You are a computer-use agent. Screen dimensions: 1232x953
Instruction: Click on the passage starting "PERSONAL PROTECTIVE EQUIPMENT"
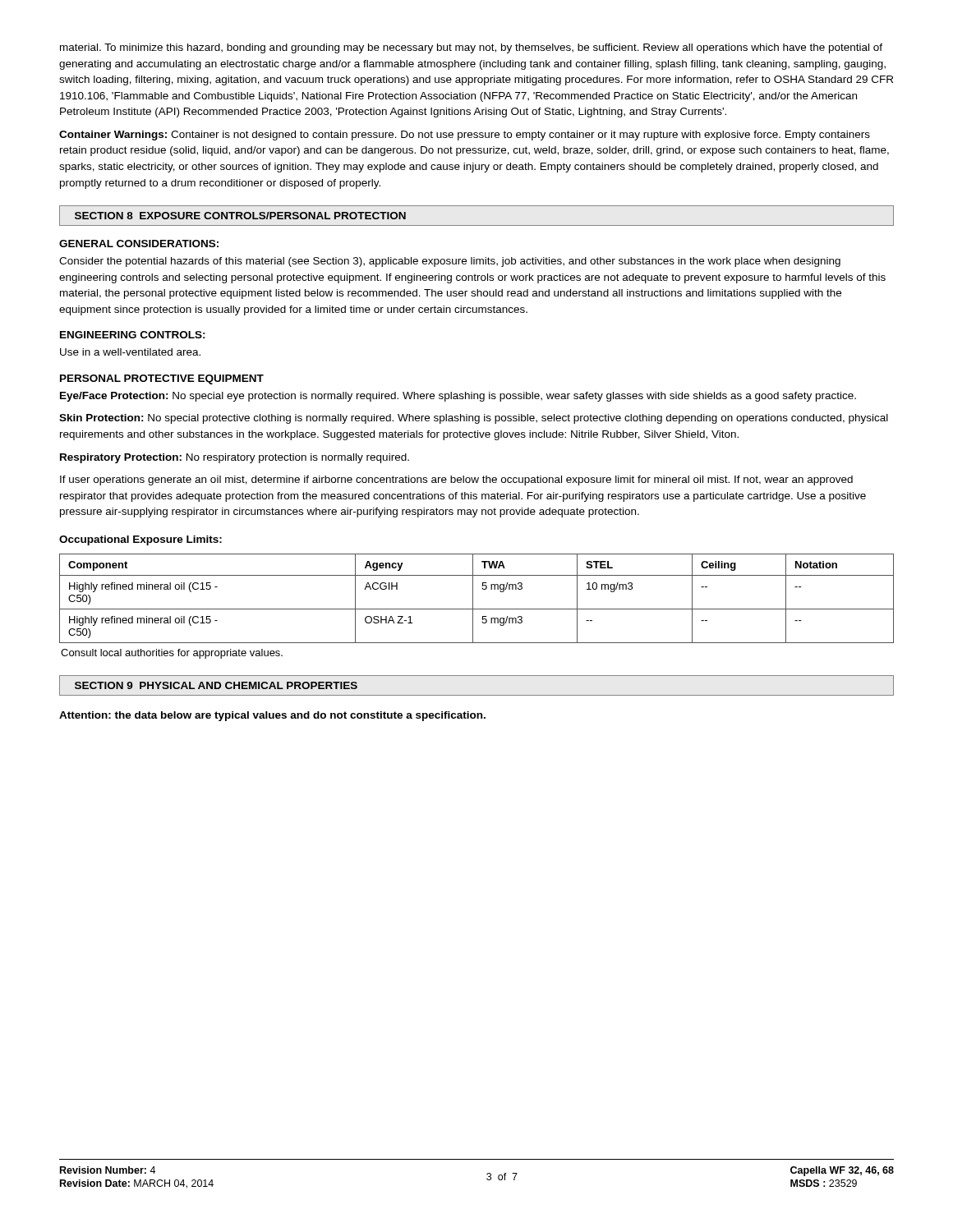tap(161, 378)
